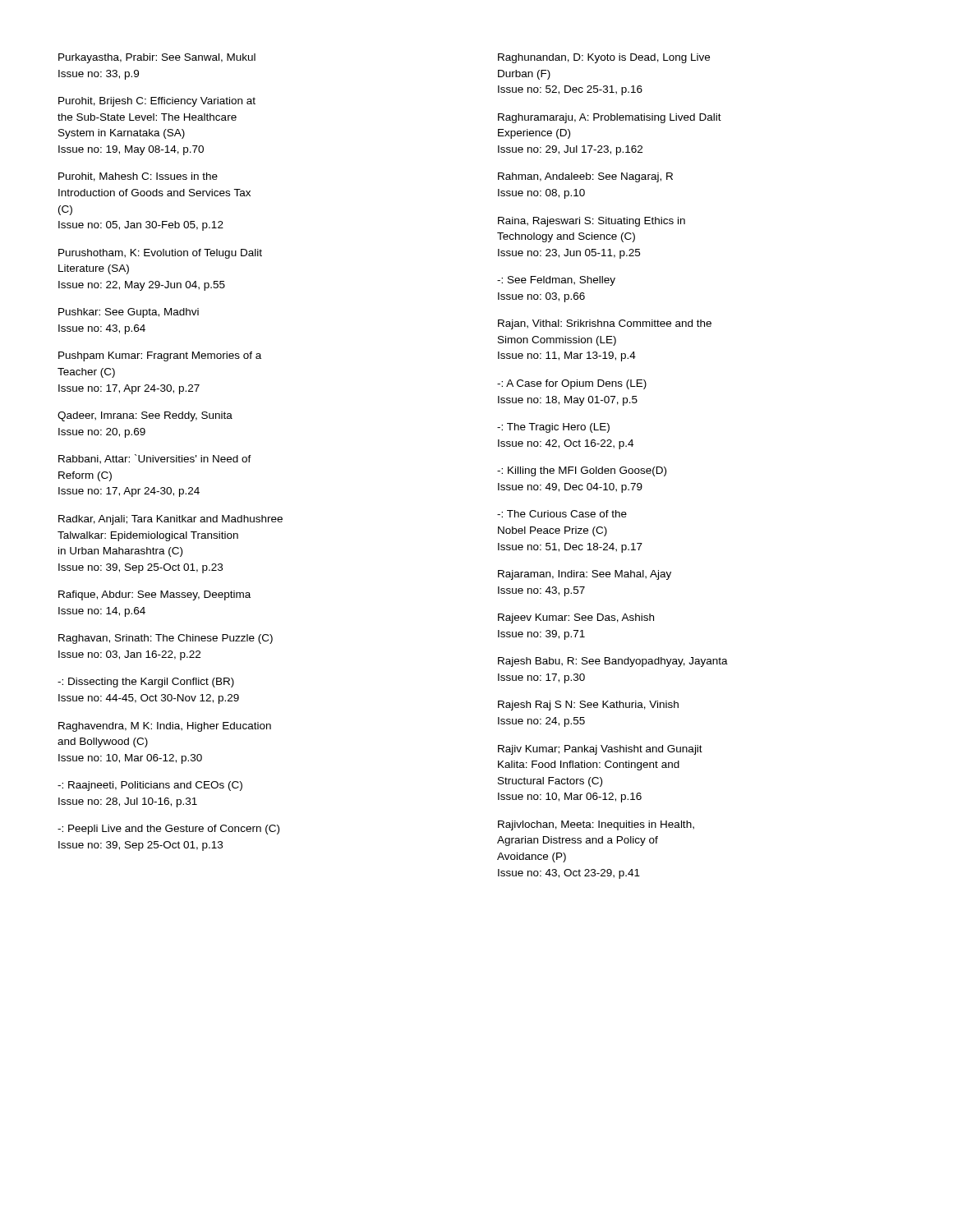Navigate to the text block starting "Pushpam Kumar: Fragrant Memories"
The image size is (953, 1232).
(x=160, y=356)
